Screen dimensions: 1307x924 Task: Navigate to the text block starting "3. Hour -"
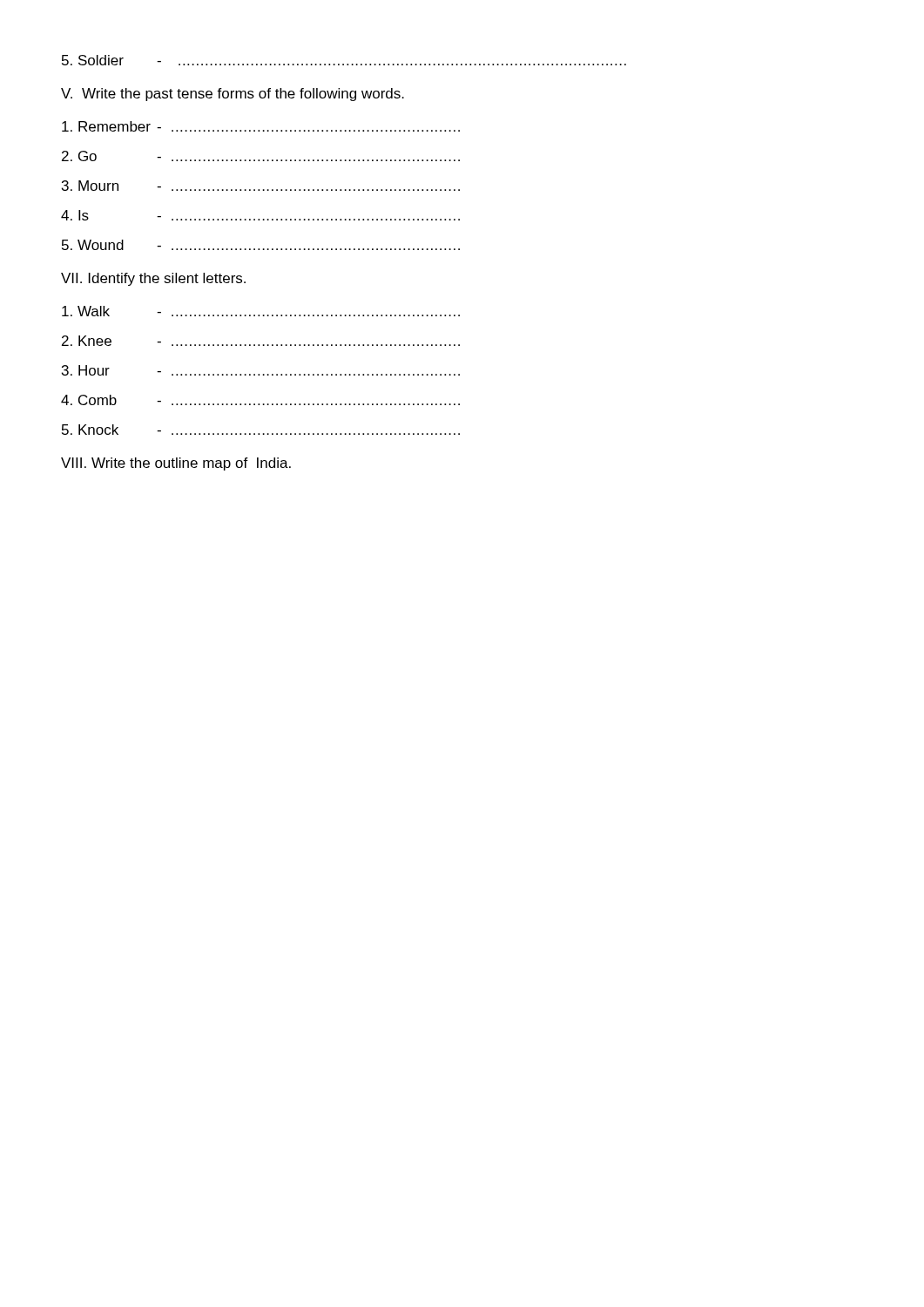(x=462, y=371)
